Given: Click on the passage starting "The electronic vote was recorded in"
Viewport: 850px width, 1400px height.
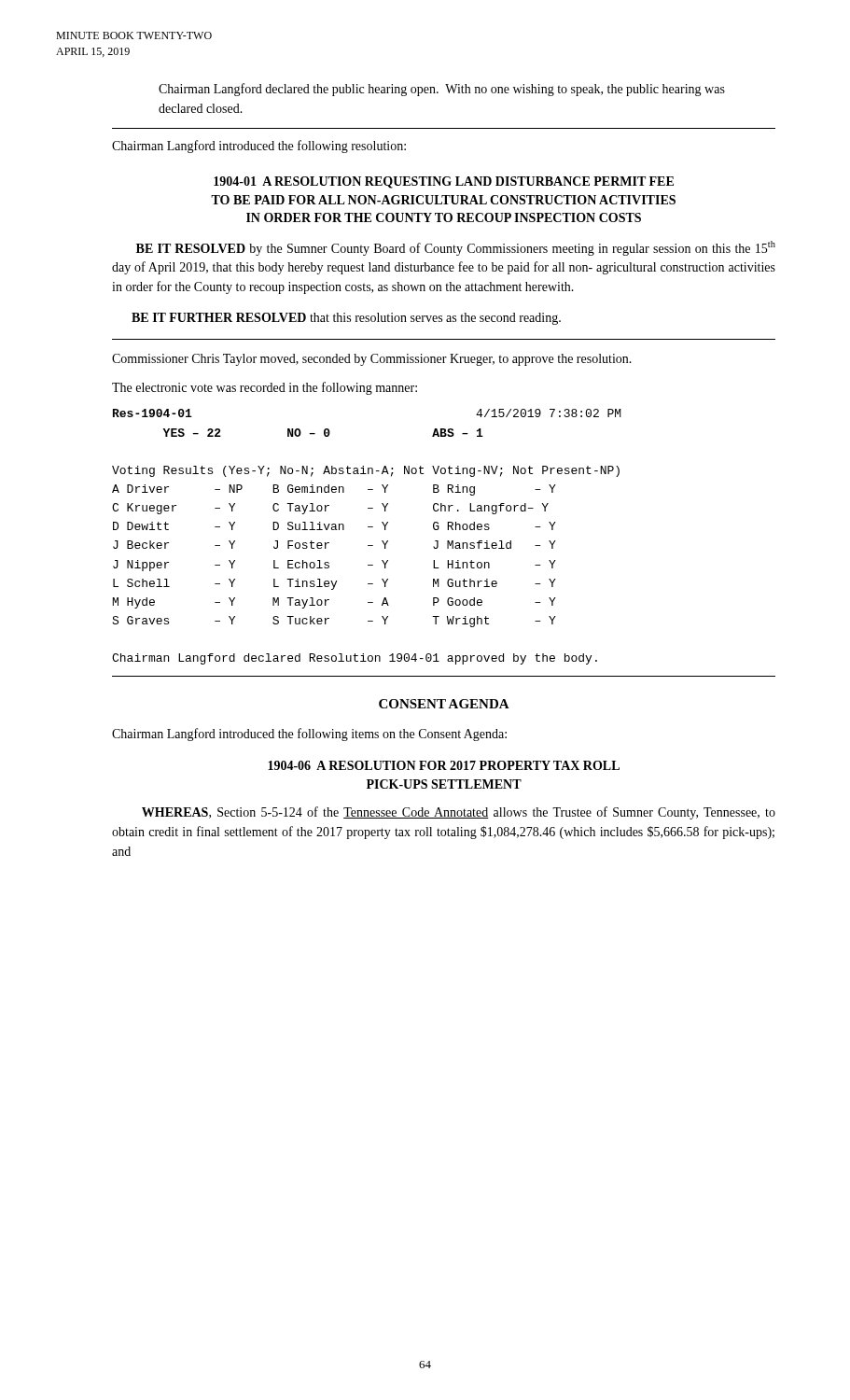Looking at the screenshot, I should click(265, 388).
